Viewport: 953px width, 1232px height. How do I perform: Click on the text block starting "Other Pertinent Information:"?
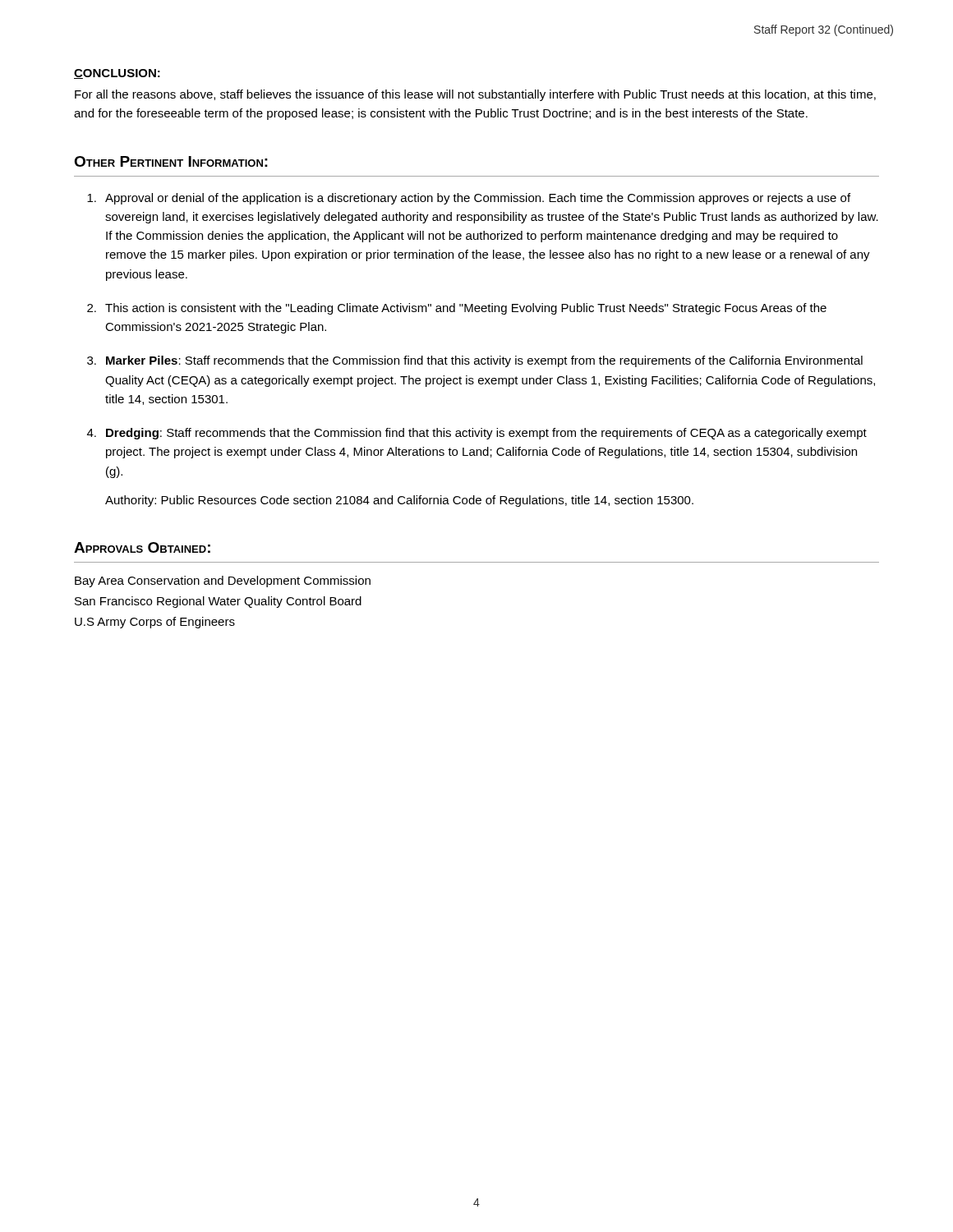point(171,161)
